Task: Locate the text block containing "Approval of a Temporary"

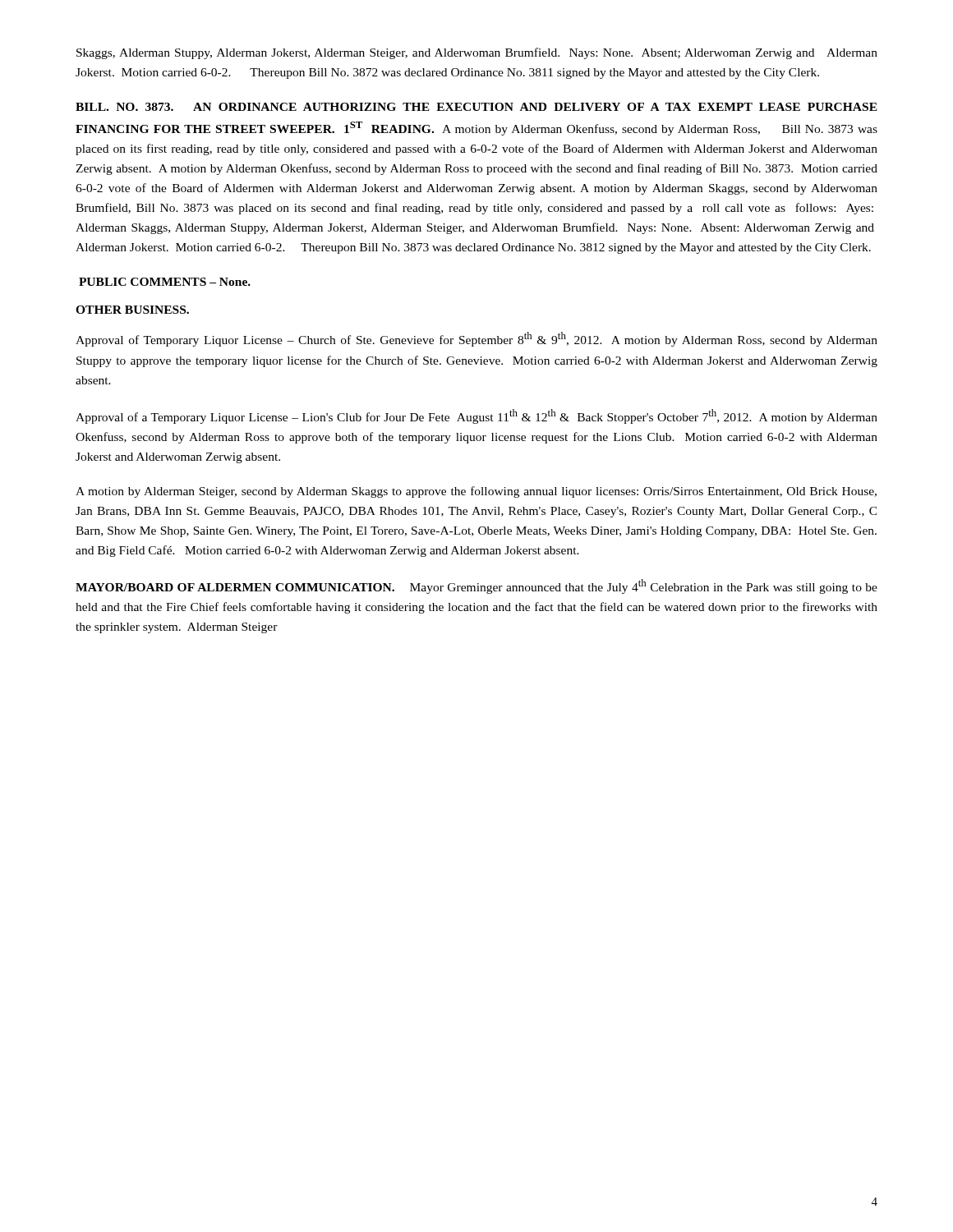Action: (476, 435)
